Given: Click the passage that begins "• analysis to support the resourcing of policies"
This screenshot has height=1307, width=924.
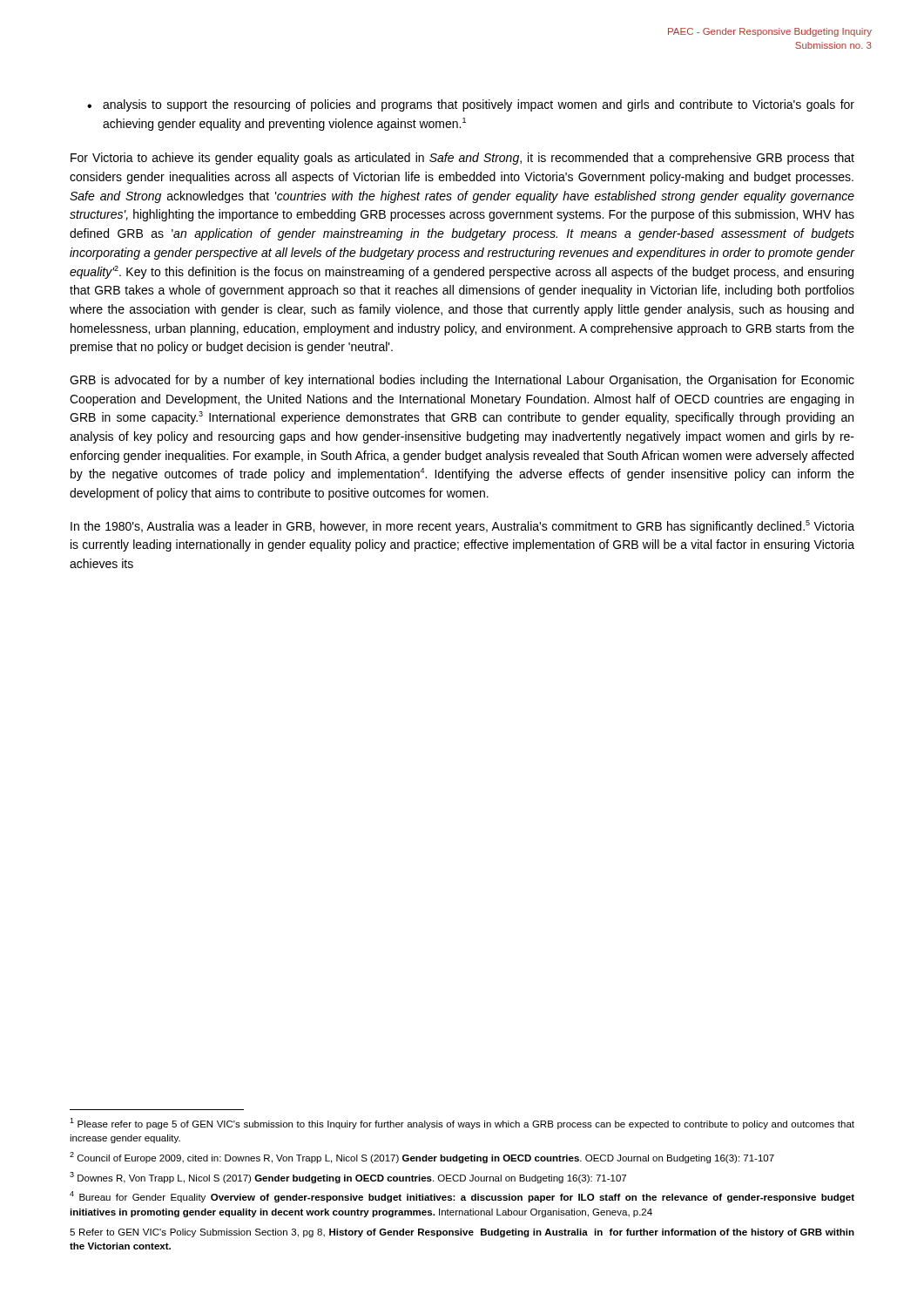Looking at the screenshot, I should (x=471, y=115).
